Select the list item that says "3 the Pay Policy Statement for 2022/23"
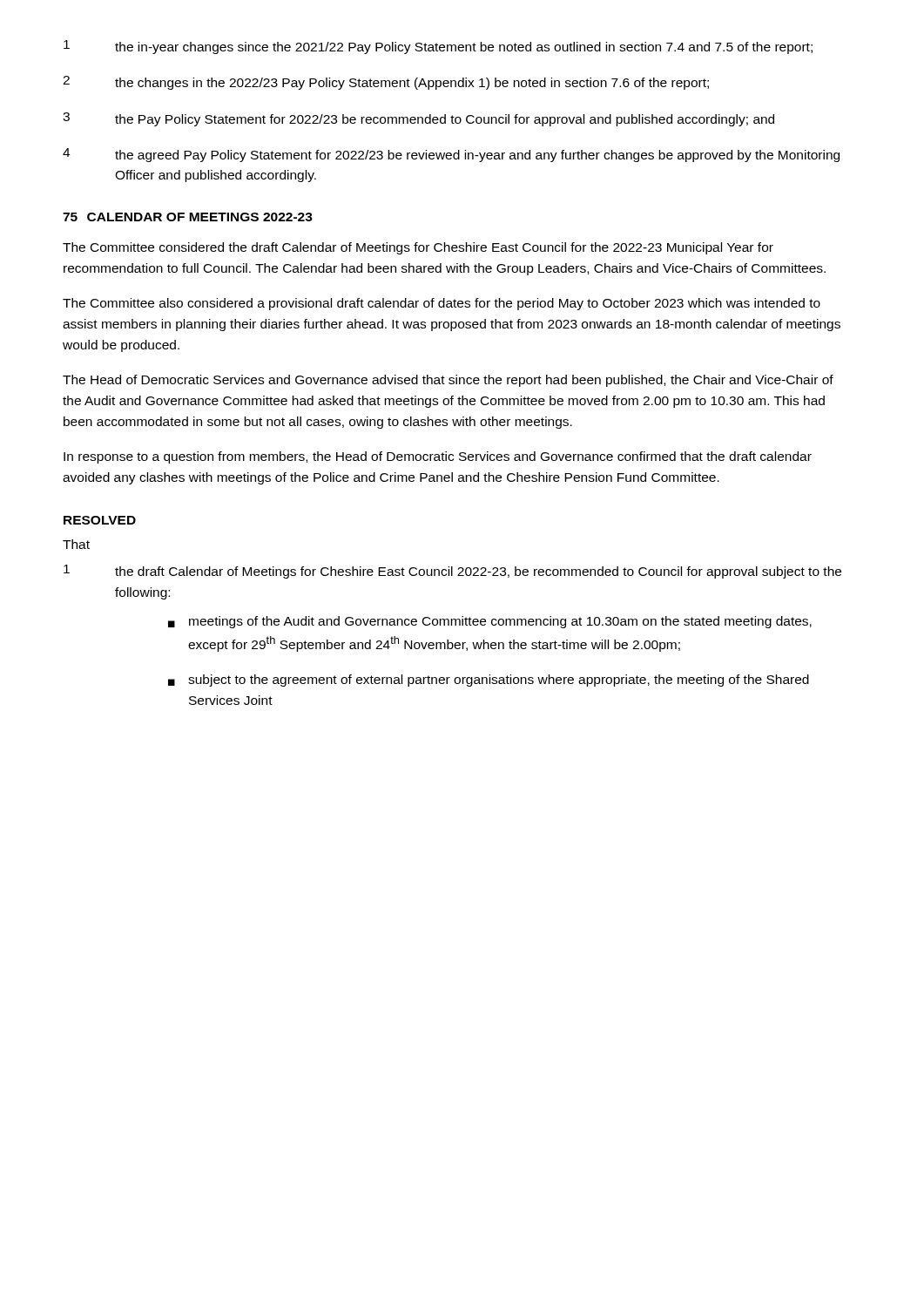The width and height of the screenshot is (924, 1307). tap(455, 119)
